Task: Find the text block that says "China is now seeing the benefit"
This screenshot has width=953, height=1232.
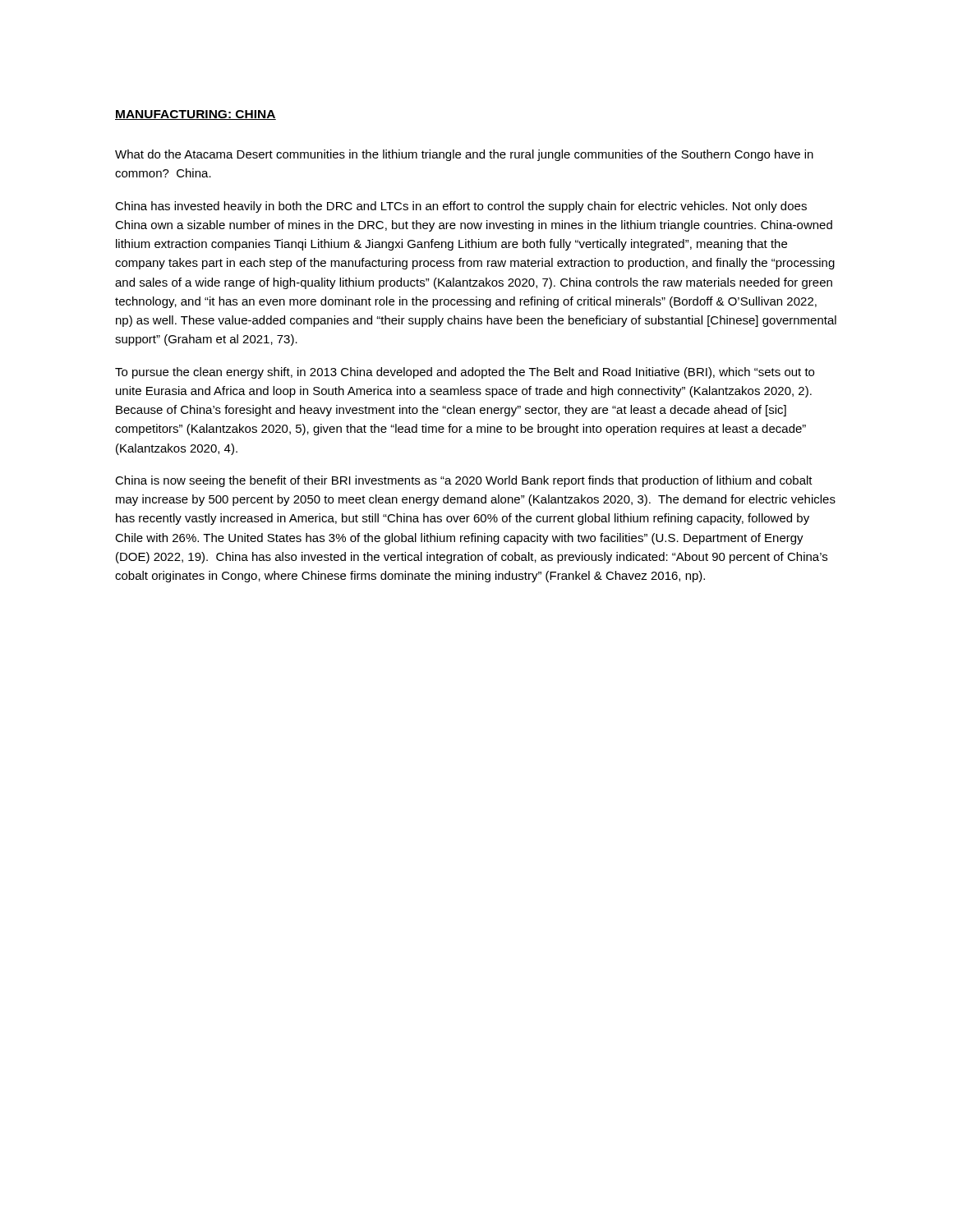Action: (475, 528)
